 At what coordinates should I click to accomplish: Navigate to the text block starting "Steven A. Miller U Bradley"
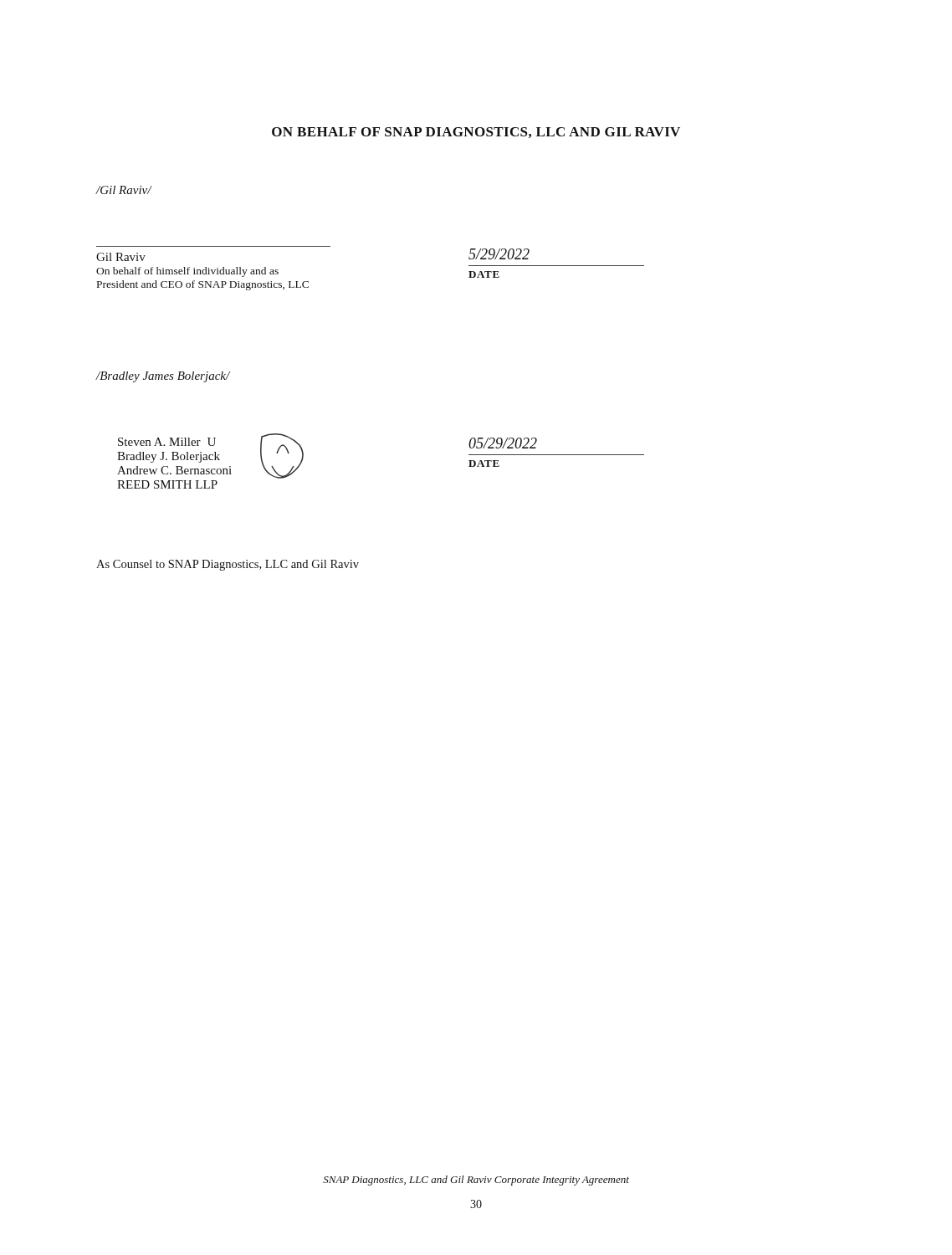click(x=215, y=465)
